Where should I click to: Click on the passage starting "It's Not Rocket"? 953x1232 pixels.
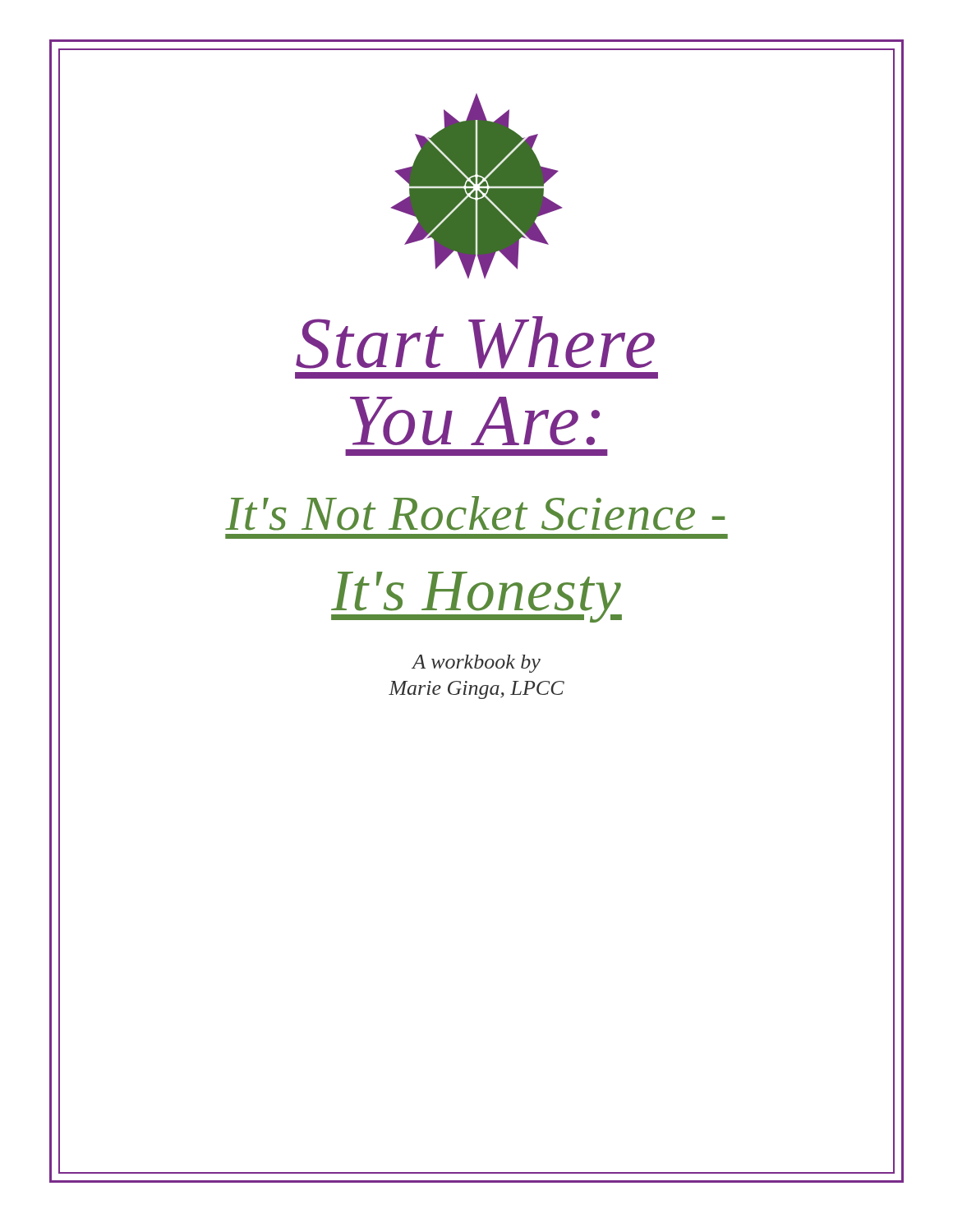click(x=476, y=555)
